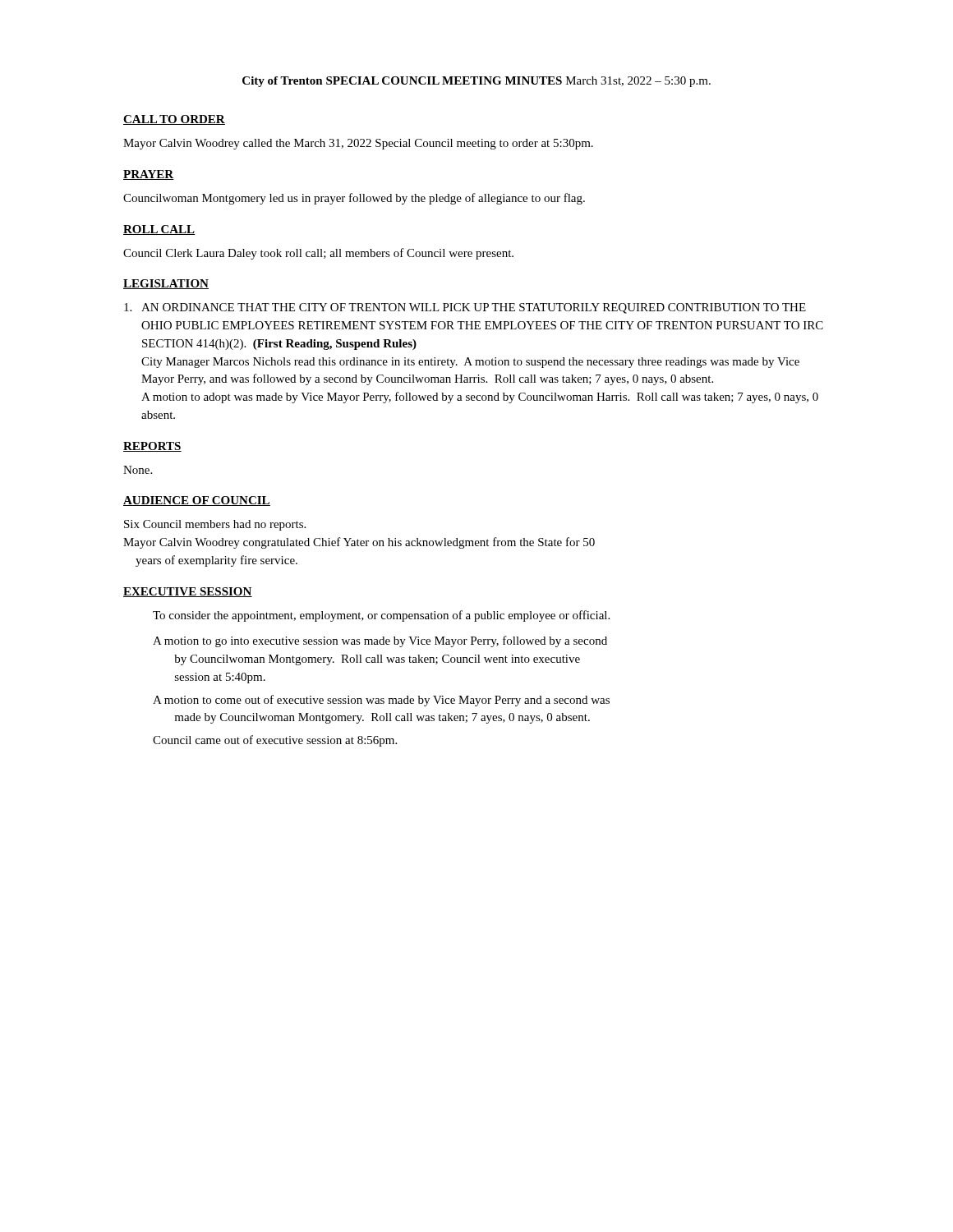The width and height of the screenshot is (953, 1232).
Task: Find the element starting "Council came out of executive"
Action: [x=275, y=740]
